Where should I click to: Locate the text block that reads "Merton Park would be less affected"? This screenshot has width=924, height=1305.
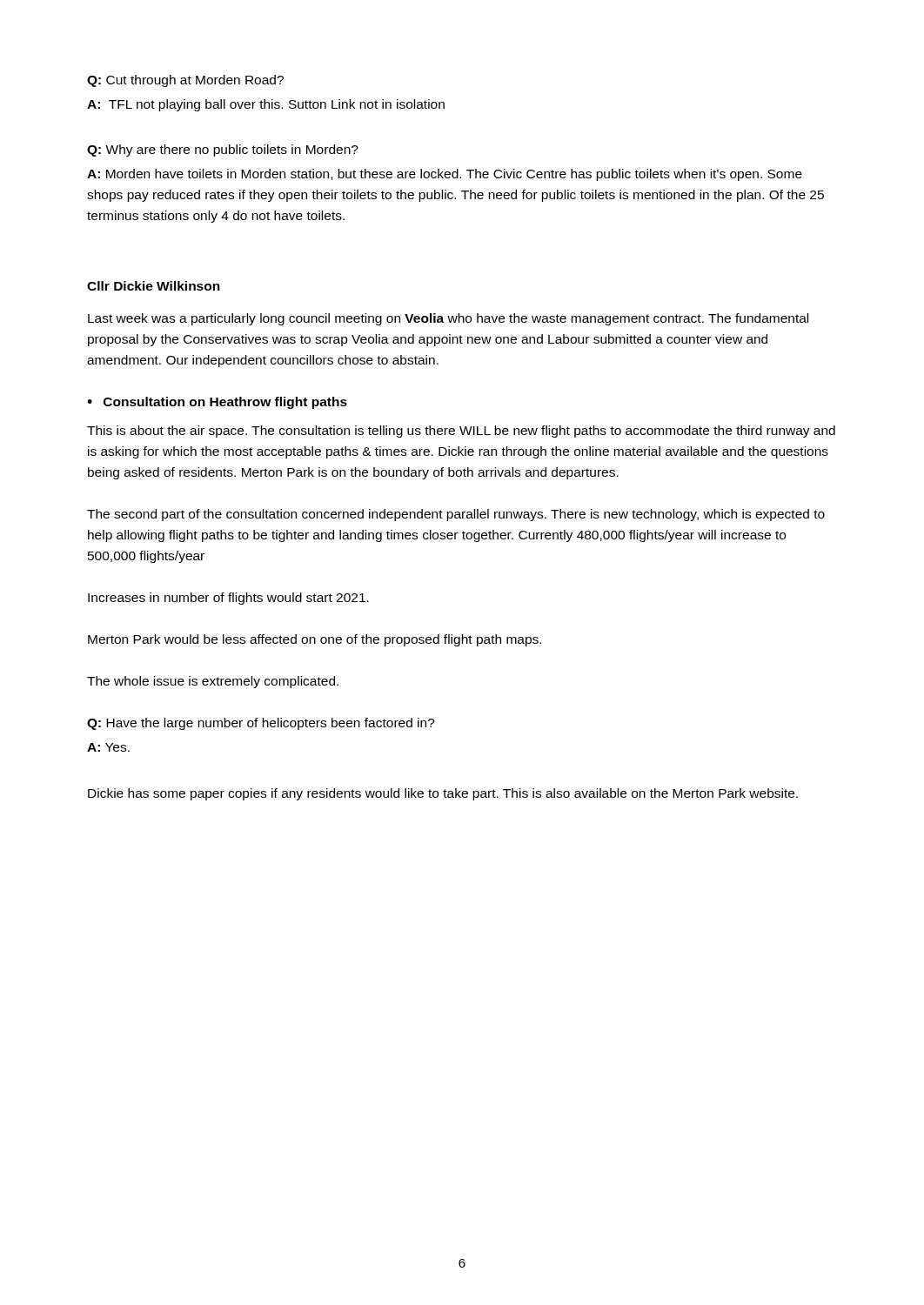click(315, 639)
